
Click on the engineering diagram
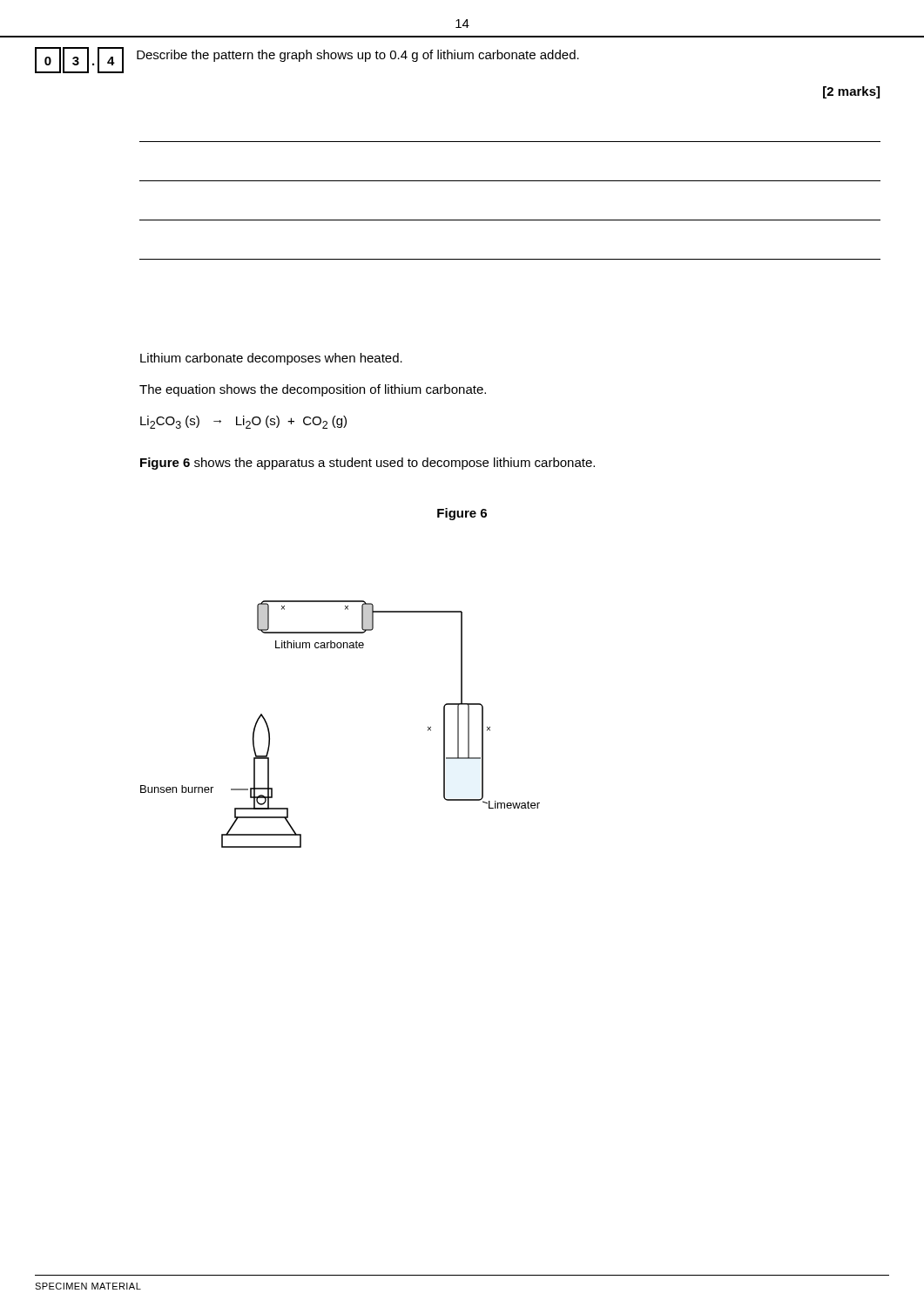pos(383,697)
